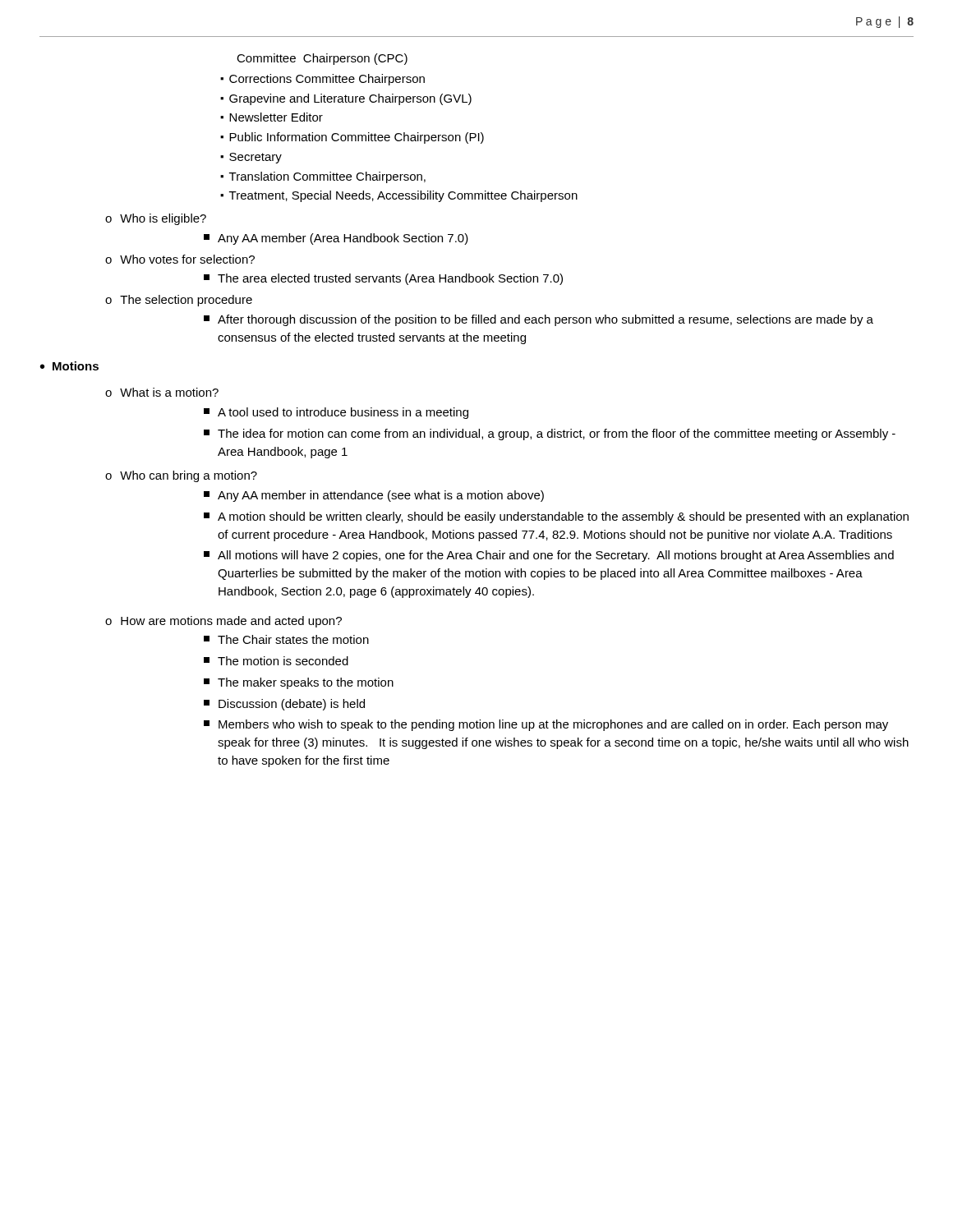Find the list item that says "▪ Corrections Committee Chairperson"

(x=323, y=79)
